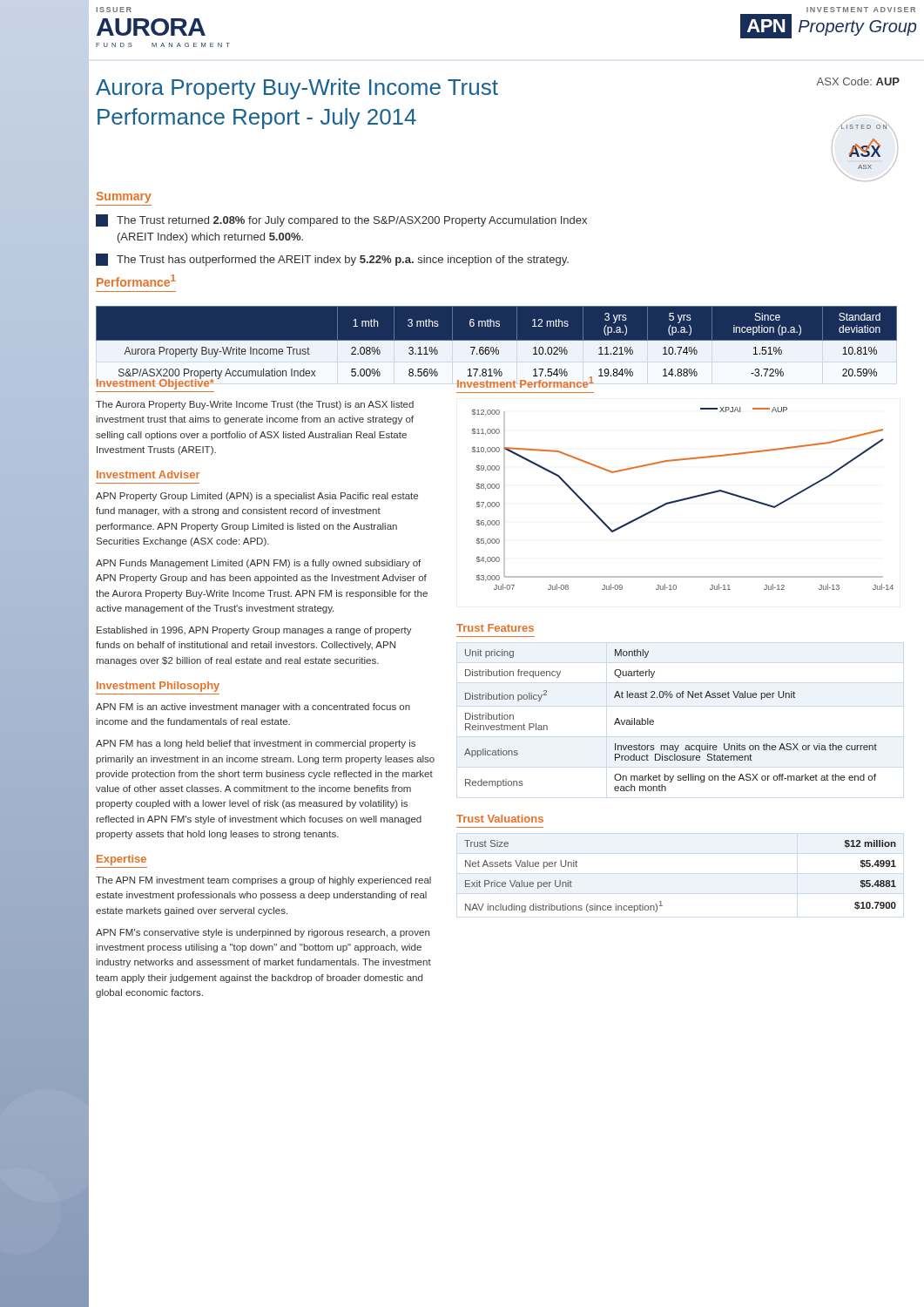Navigate to the text starting "The Trust has outperformed the AREIT"
Image resolution: width=924 pixels, height=1307 pixels.
(x=333, y=260)
